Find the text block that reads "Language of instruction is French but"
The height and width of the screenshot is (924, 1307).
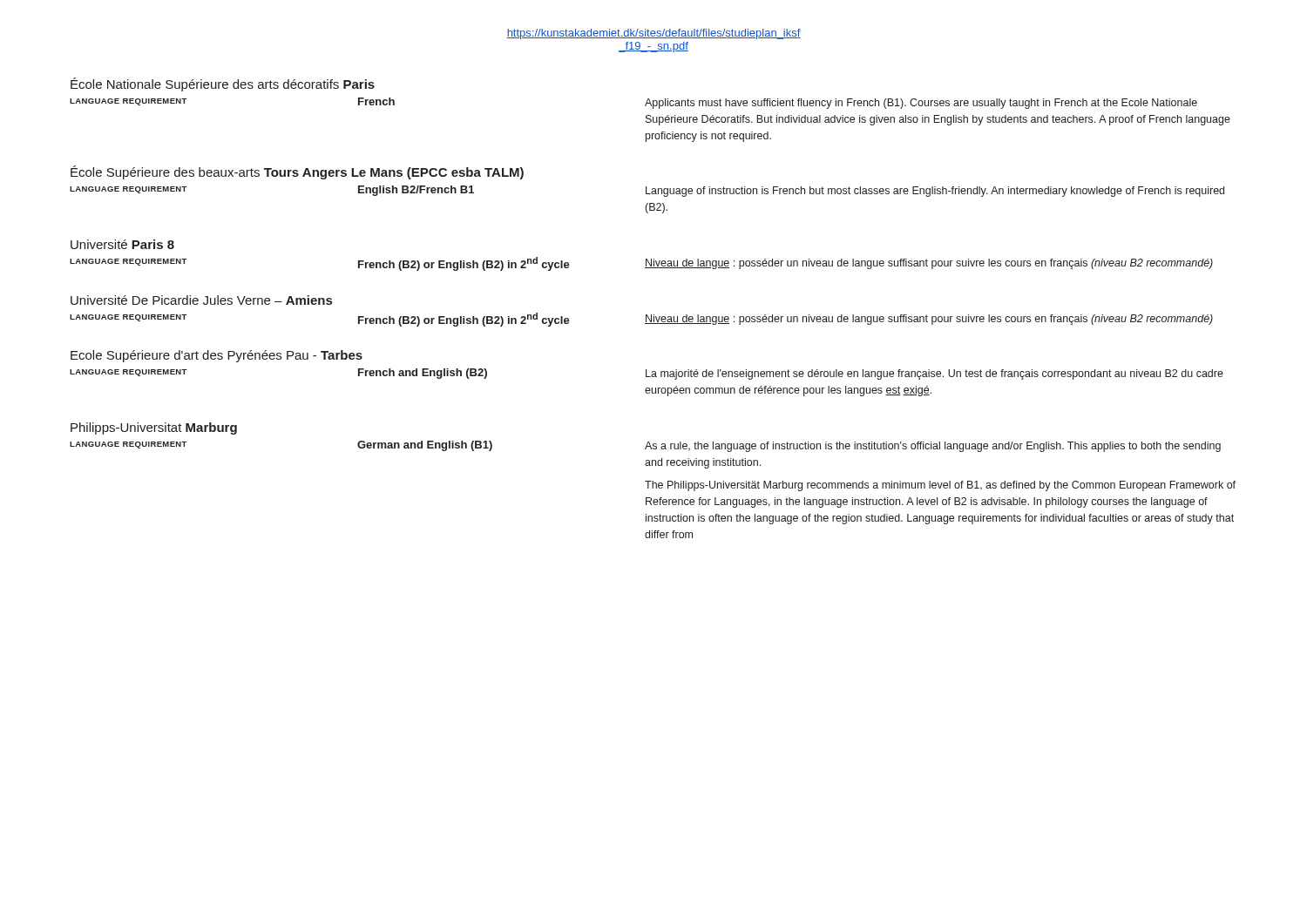click(935, 199)
